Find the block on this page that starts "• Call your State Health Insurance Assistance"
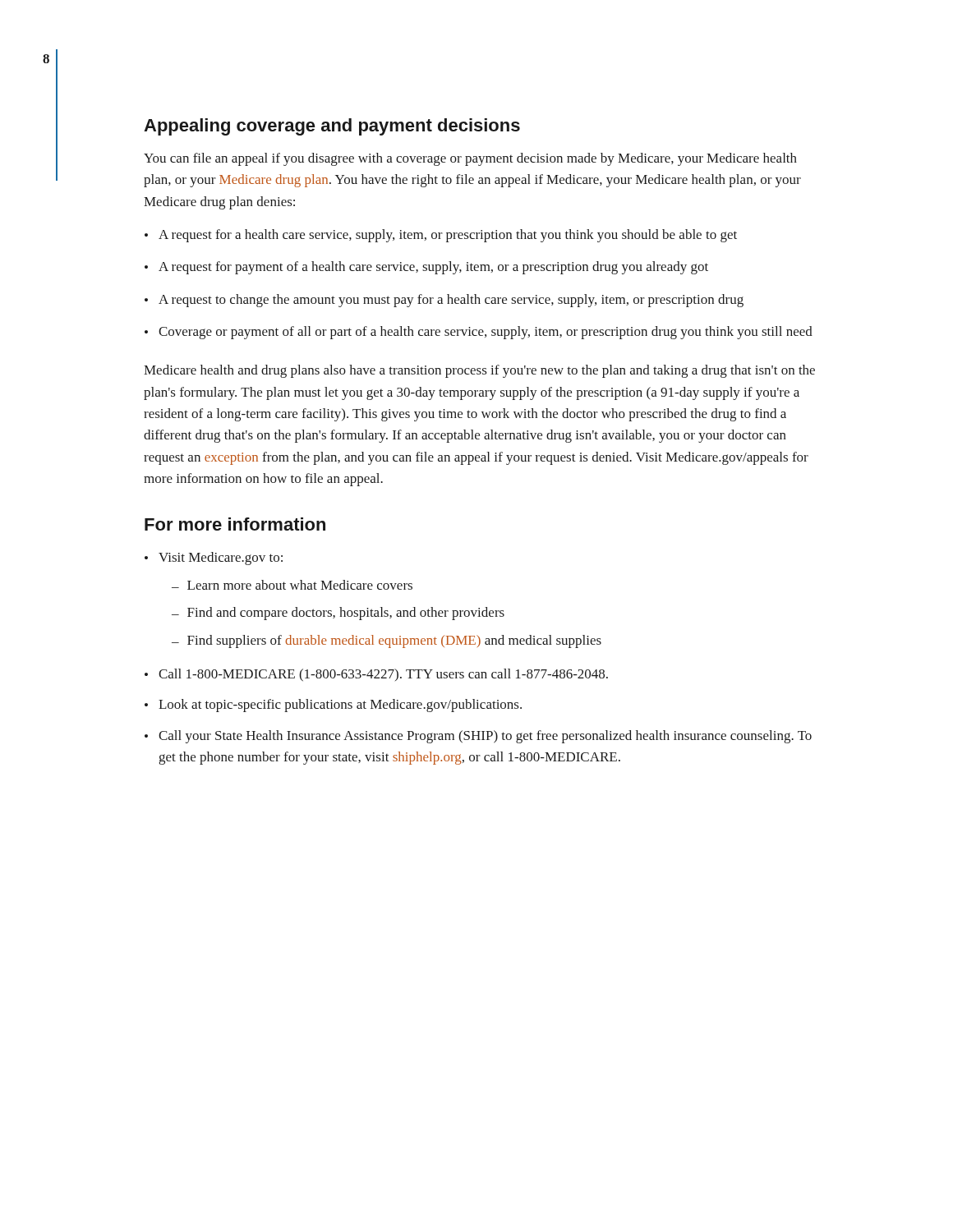953x1232 pixels. (x=481, y=747)
